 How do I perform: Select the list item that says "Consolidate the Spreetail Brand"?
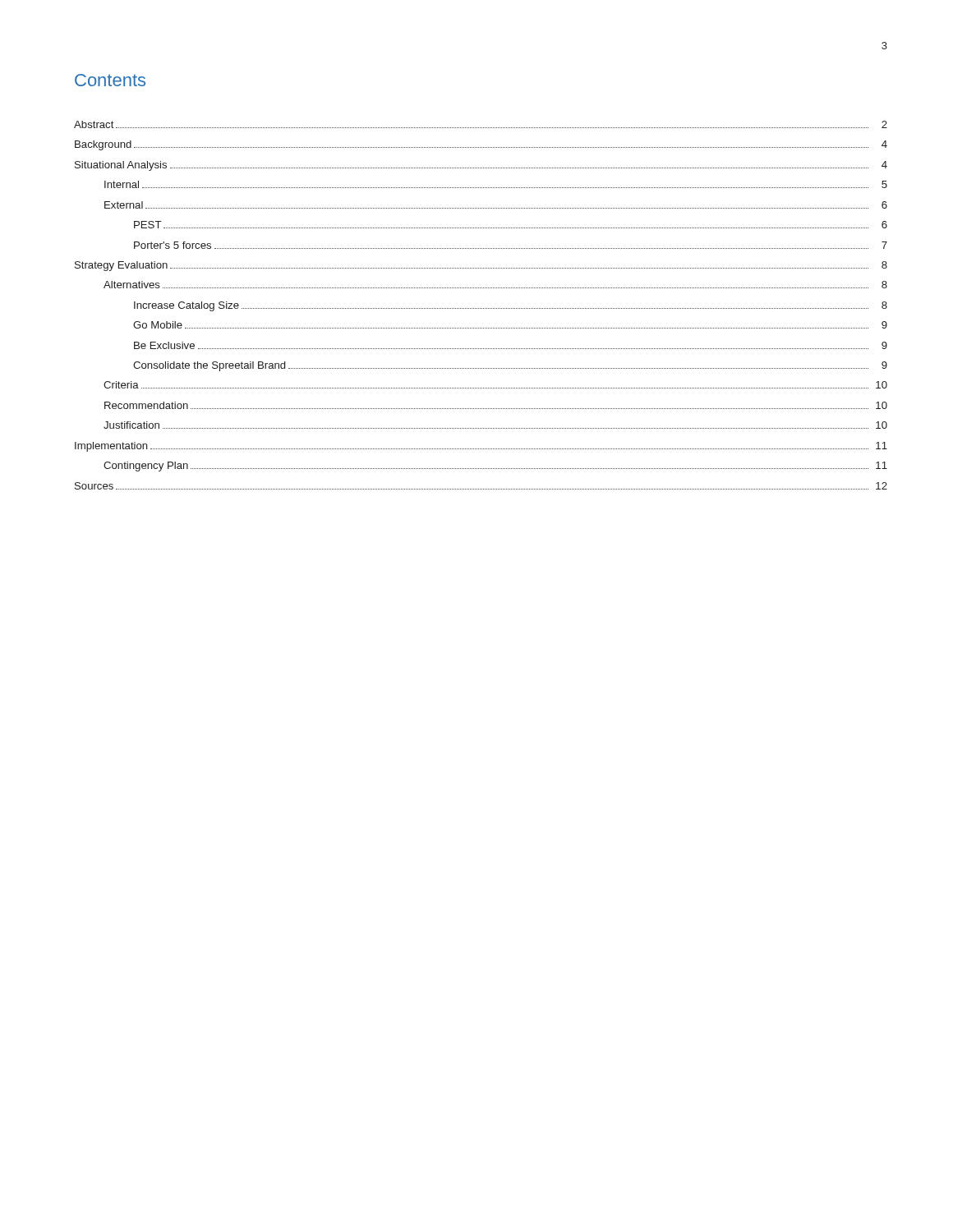point(510,366)
